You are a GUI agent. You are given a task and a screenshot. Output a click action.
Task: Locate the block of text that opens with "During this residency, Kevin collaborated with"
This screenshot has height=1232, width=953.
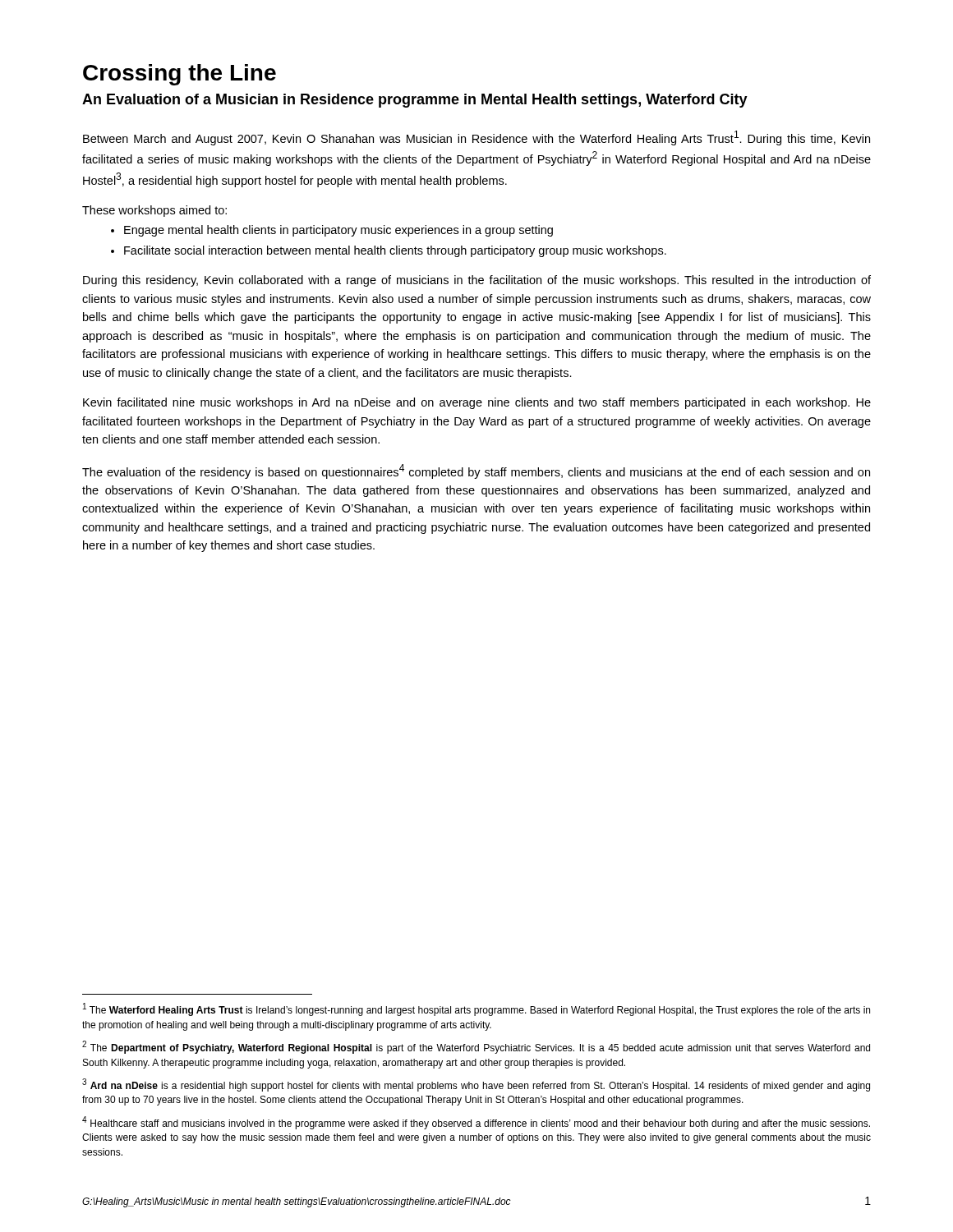point(476,326)
